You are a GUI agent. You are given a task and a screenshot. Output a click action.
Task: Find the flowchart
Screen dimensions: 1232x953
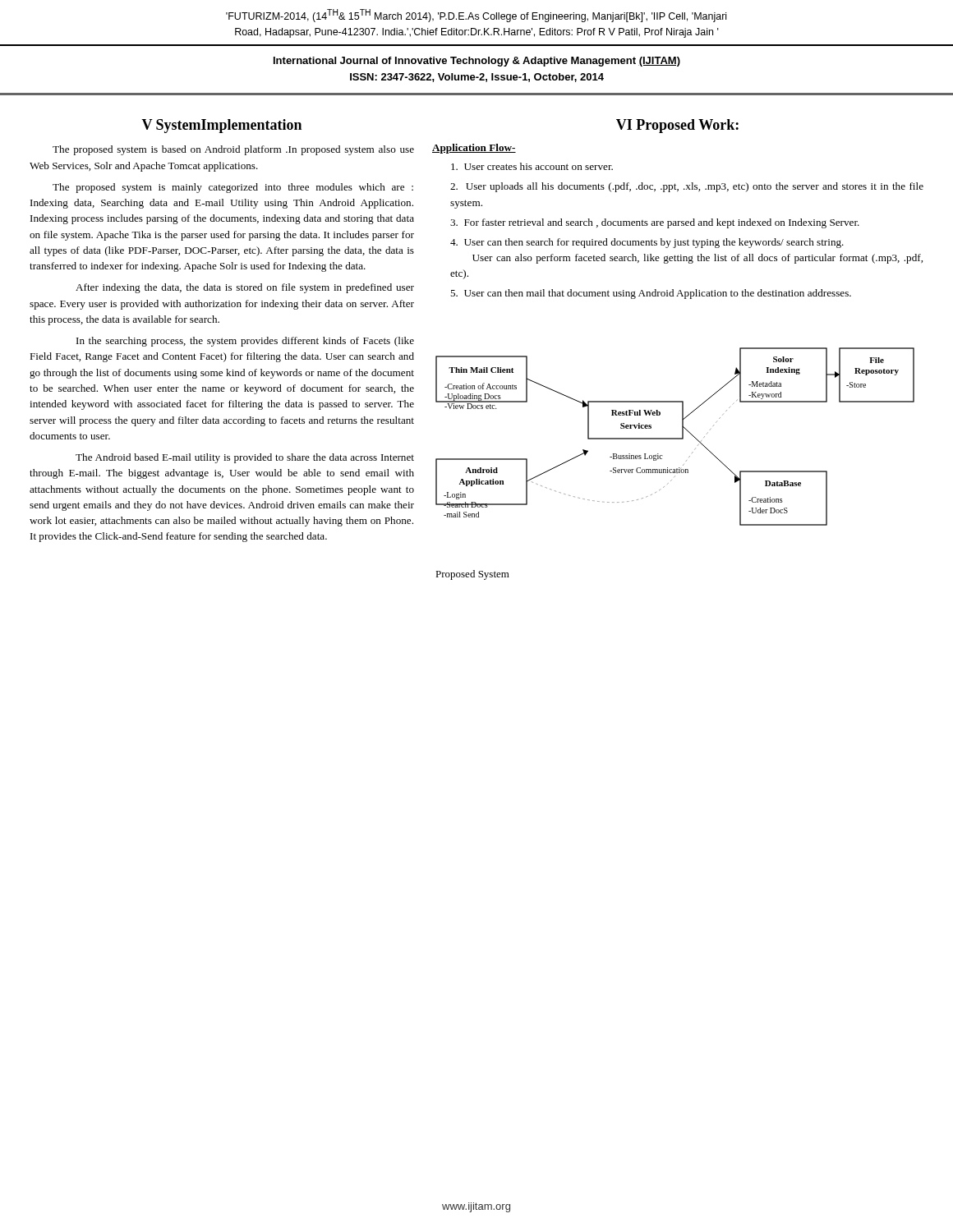pyautogui.click(x=678, y=436)
